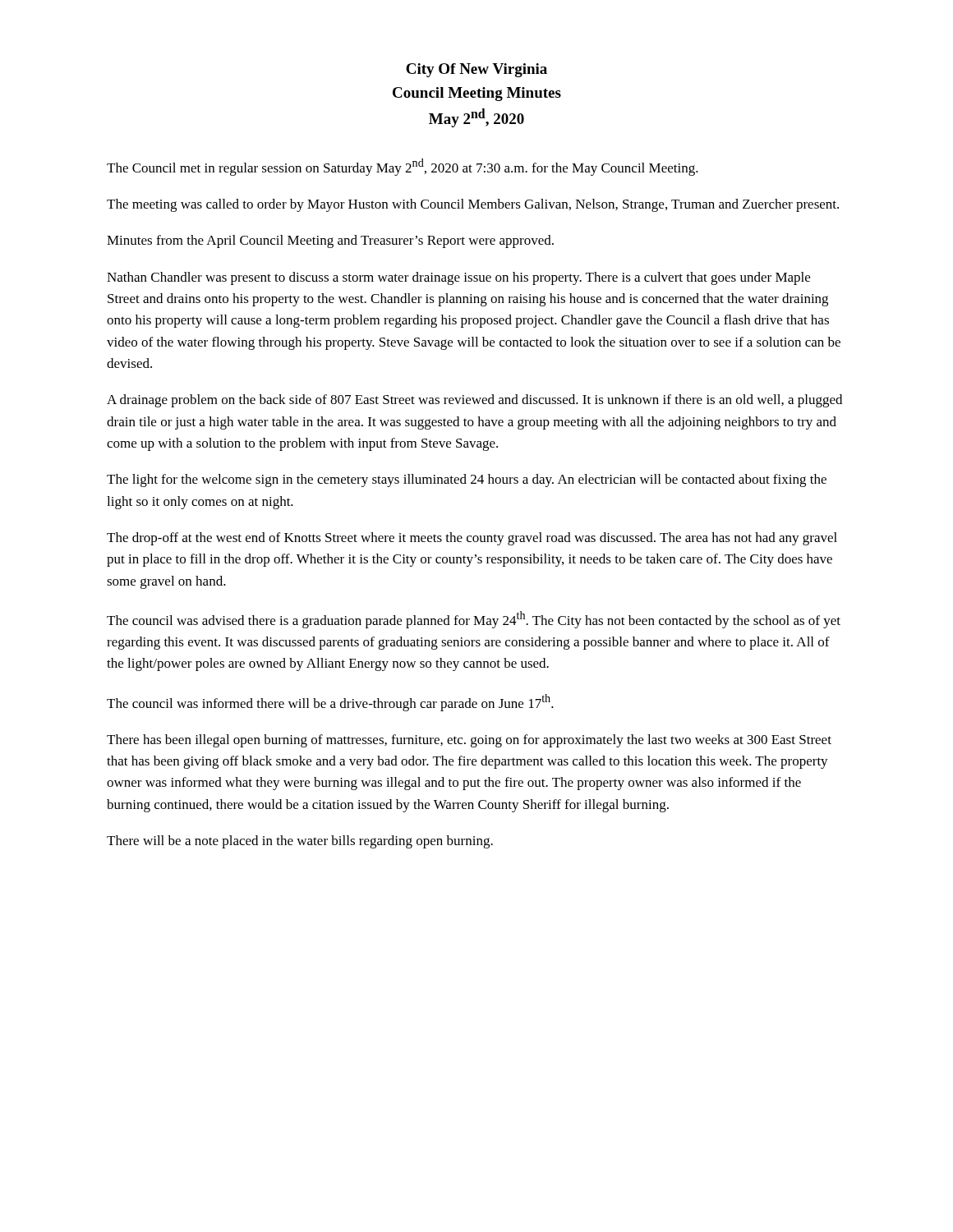
Task: Point to the title beginning "City Of New"
Action: (x=476, y=94)
